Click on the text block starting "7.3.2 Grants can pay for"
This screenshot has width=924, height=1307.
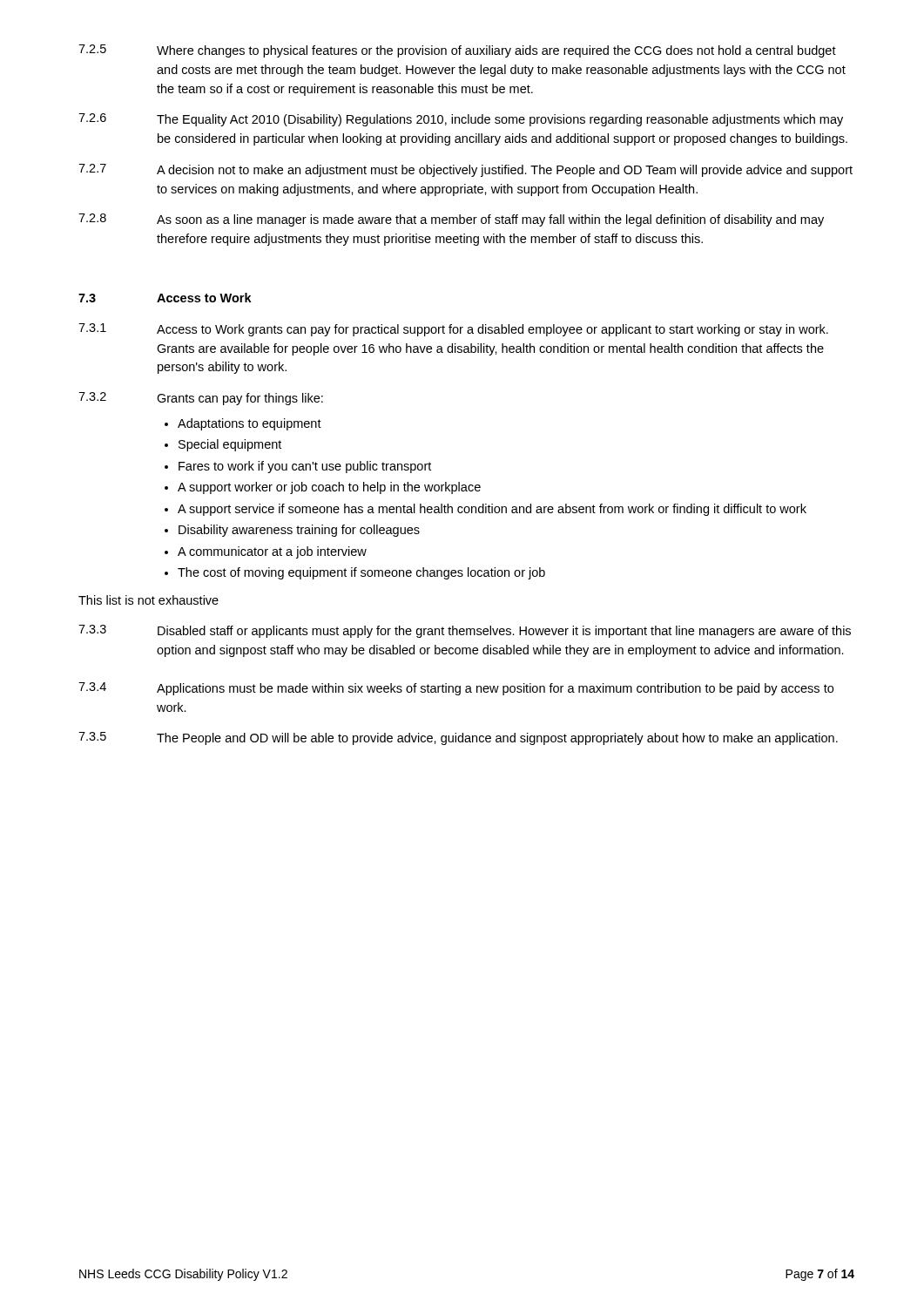201,399
